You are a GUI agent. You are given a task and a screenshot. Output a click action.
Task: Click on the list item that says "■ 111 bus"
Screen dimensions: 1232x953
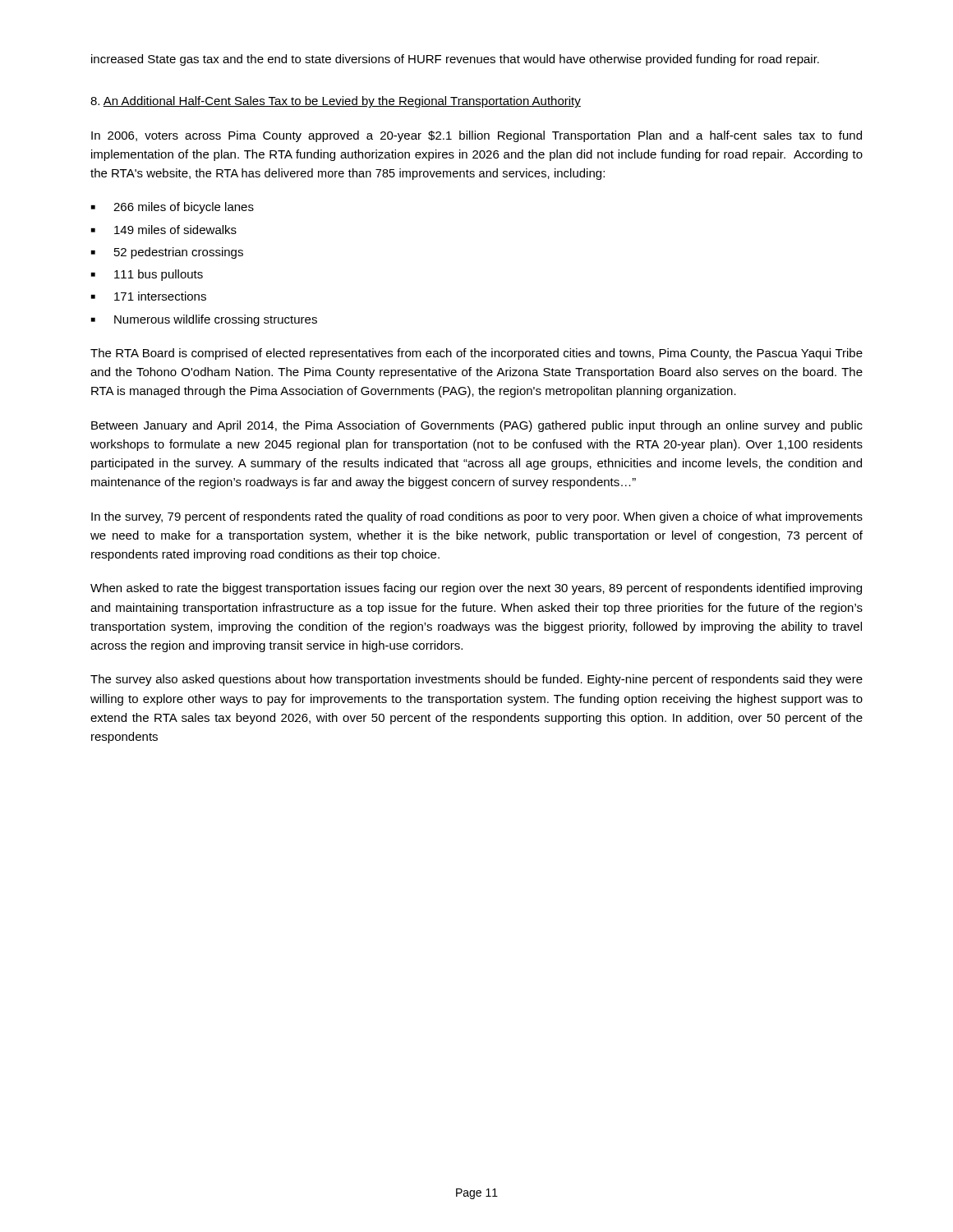[147, 275]
